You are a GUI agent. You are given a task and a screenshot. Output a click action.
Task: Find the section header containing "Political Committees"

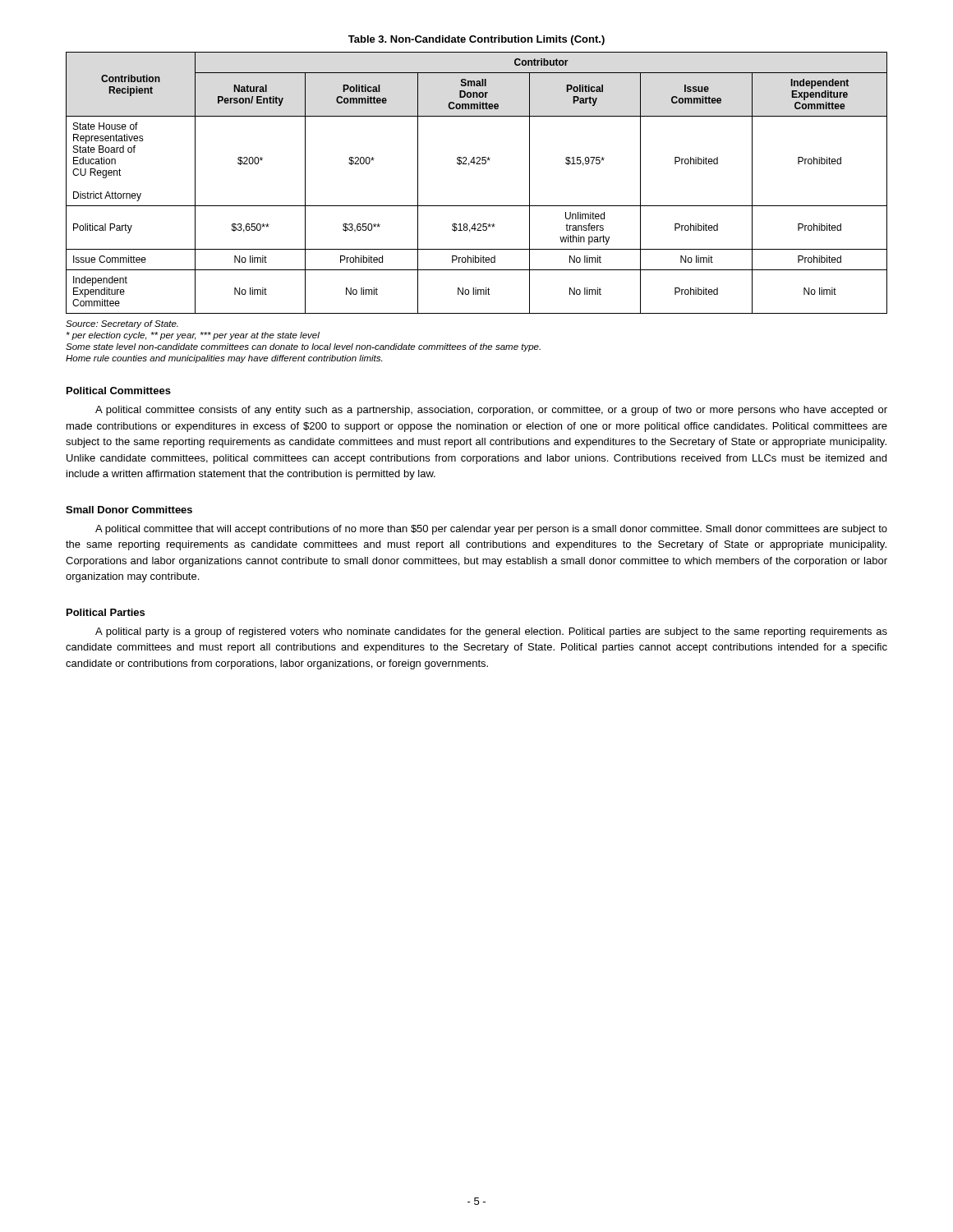coord(118,391)
